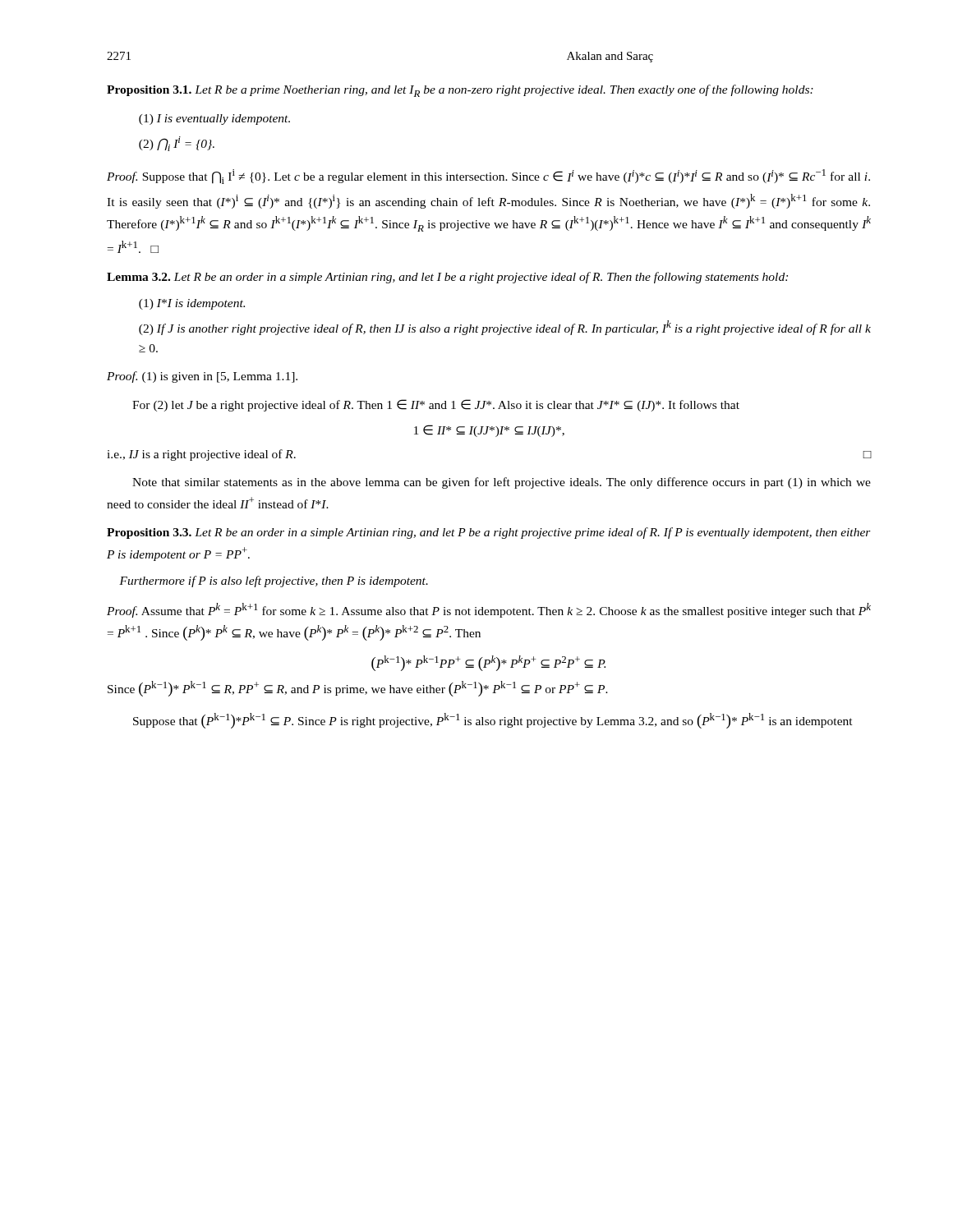Point to the region starting "i.e., IJ is a right projective ideal"

pos(202,455)
